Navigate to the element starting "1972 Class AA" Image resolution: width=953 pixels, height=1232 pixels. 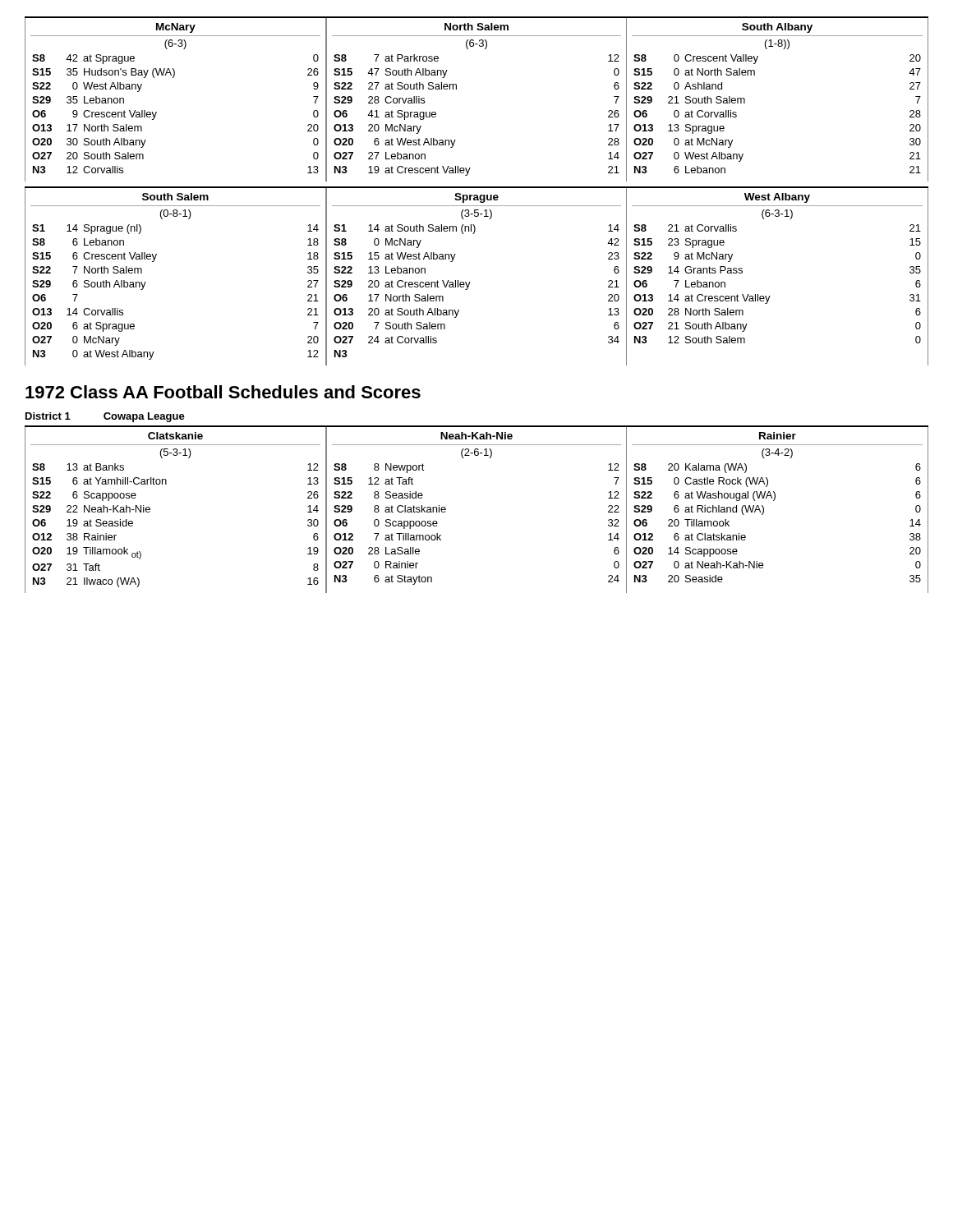(223, 392)
